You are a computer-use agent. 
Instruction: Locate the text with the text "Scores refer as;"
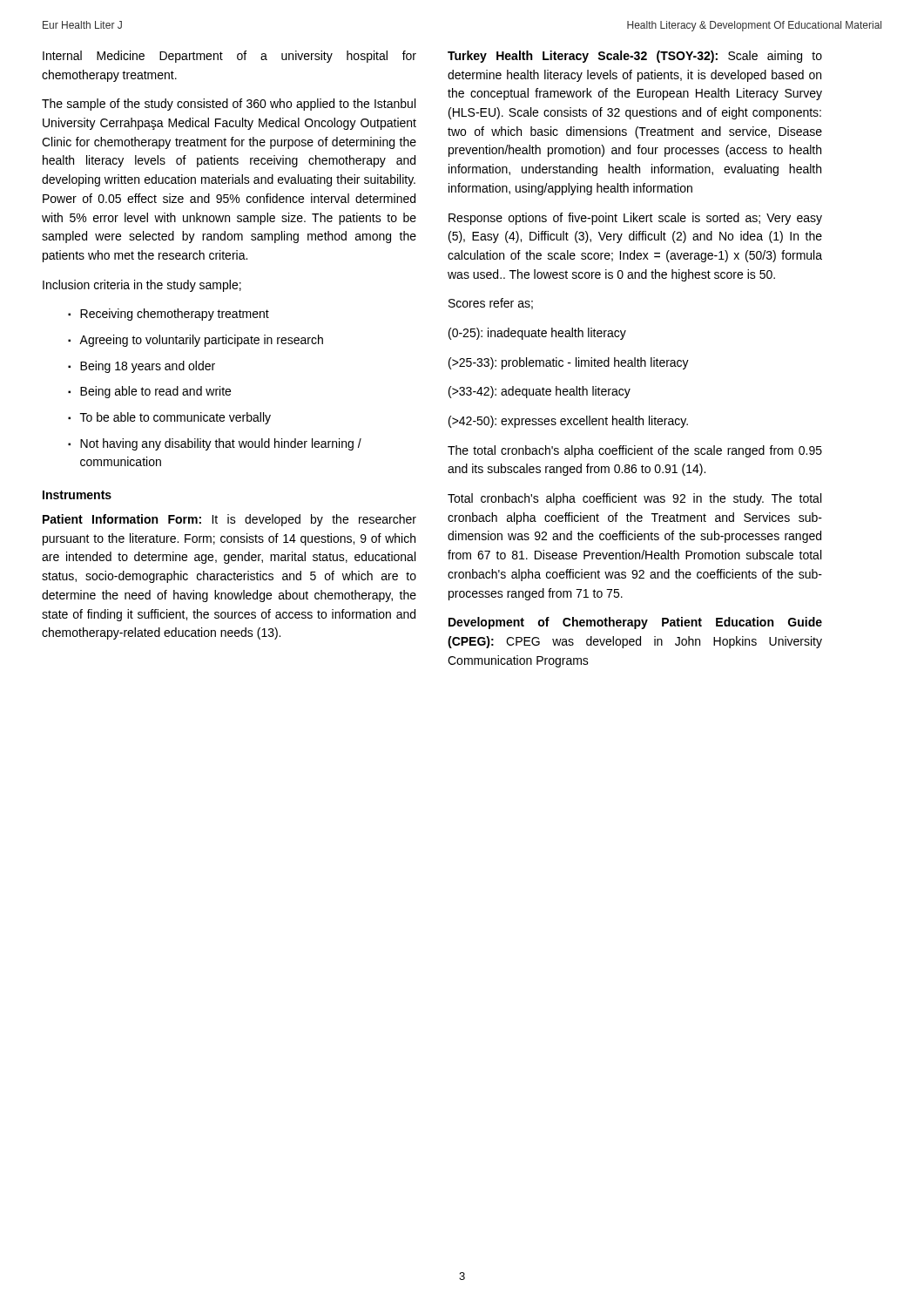coord(491,304)
